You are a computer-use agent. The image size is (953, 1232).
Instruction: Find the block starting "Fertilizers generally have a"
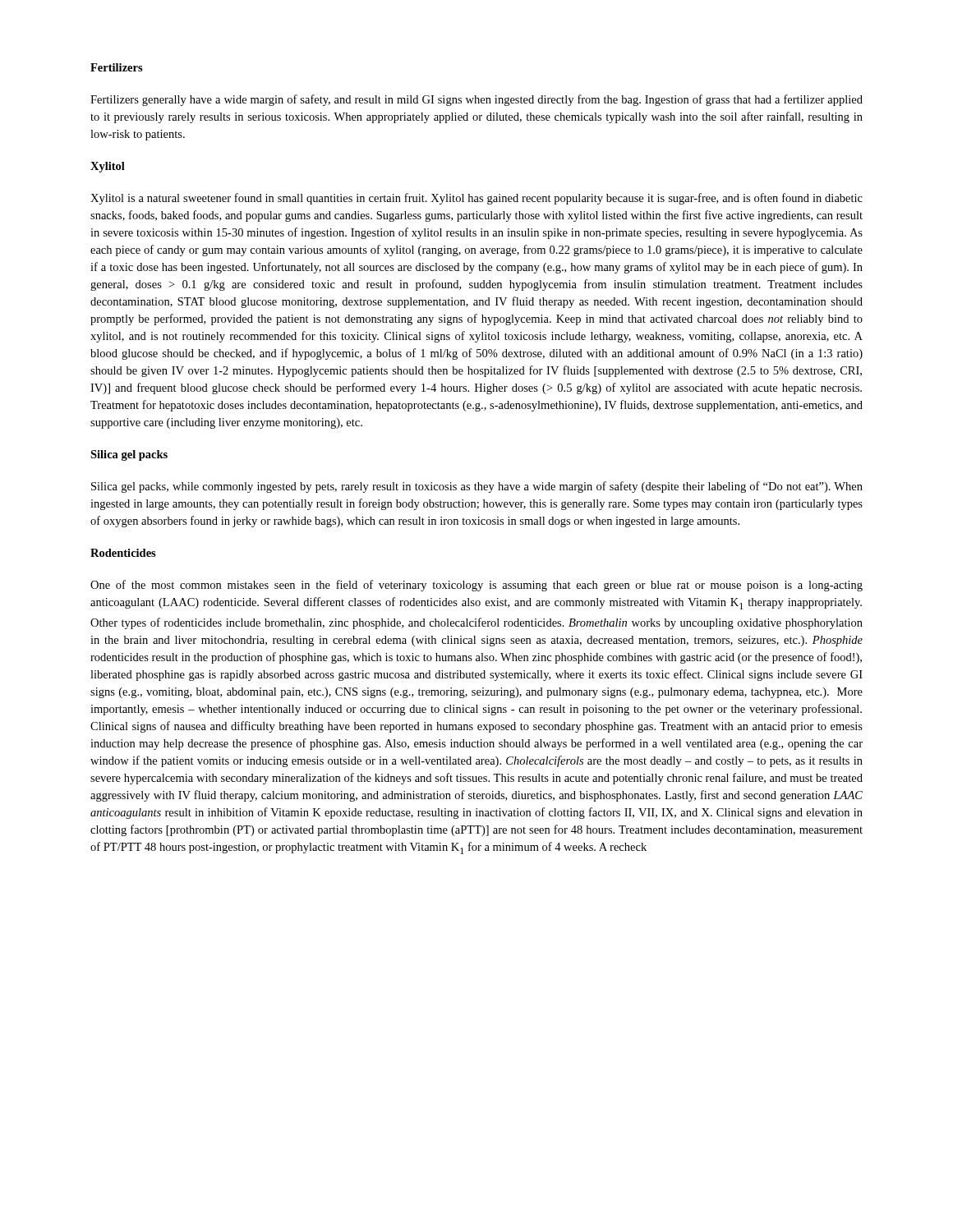(x=476, y=117)
